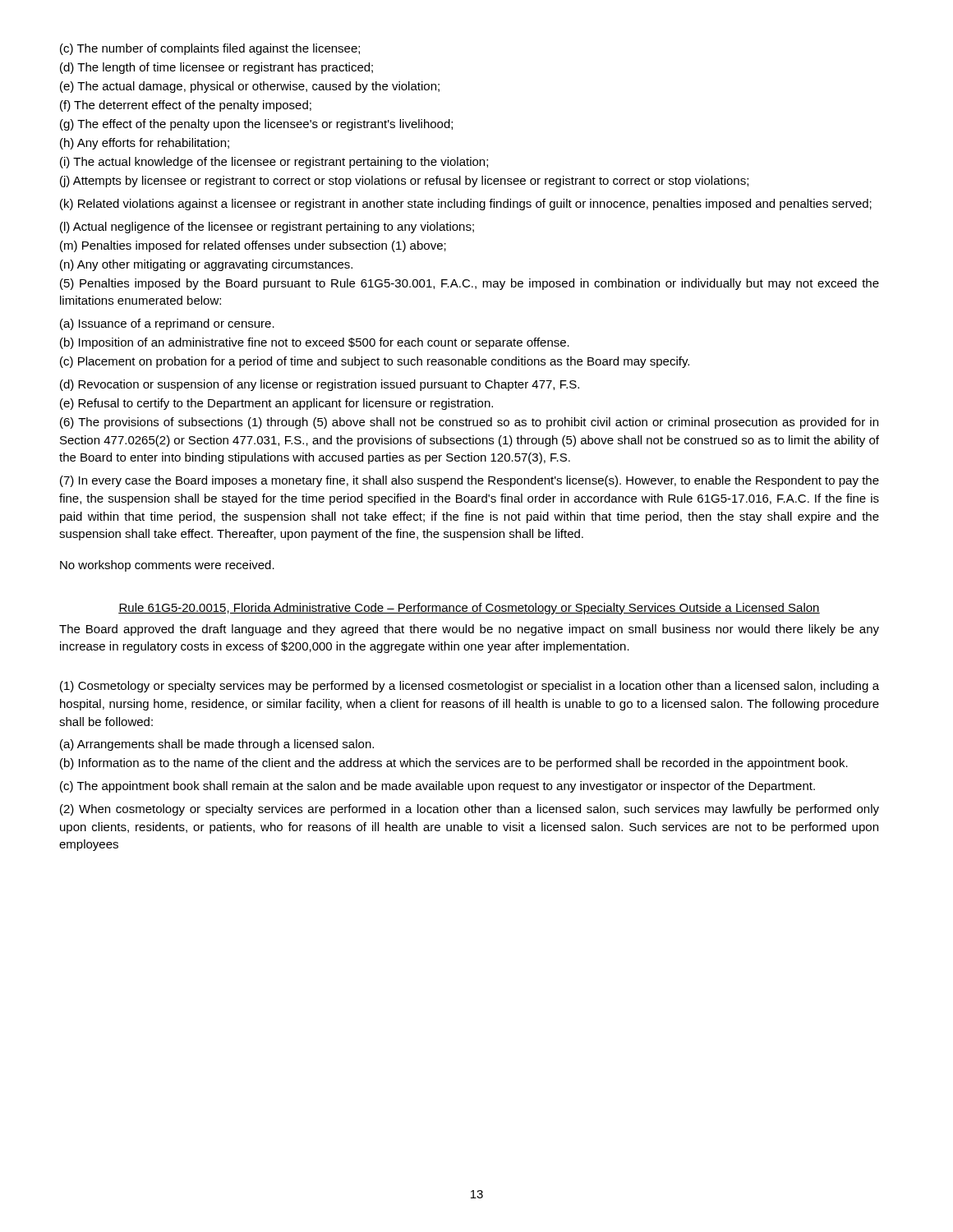Navigate to the region starting "(m) Penalties imposed"
Image resolution: width=953 pixels, height=1232 pixels.
253,245
